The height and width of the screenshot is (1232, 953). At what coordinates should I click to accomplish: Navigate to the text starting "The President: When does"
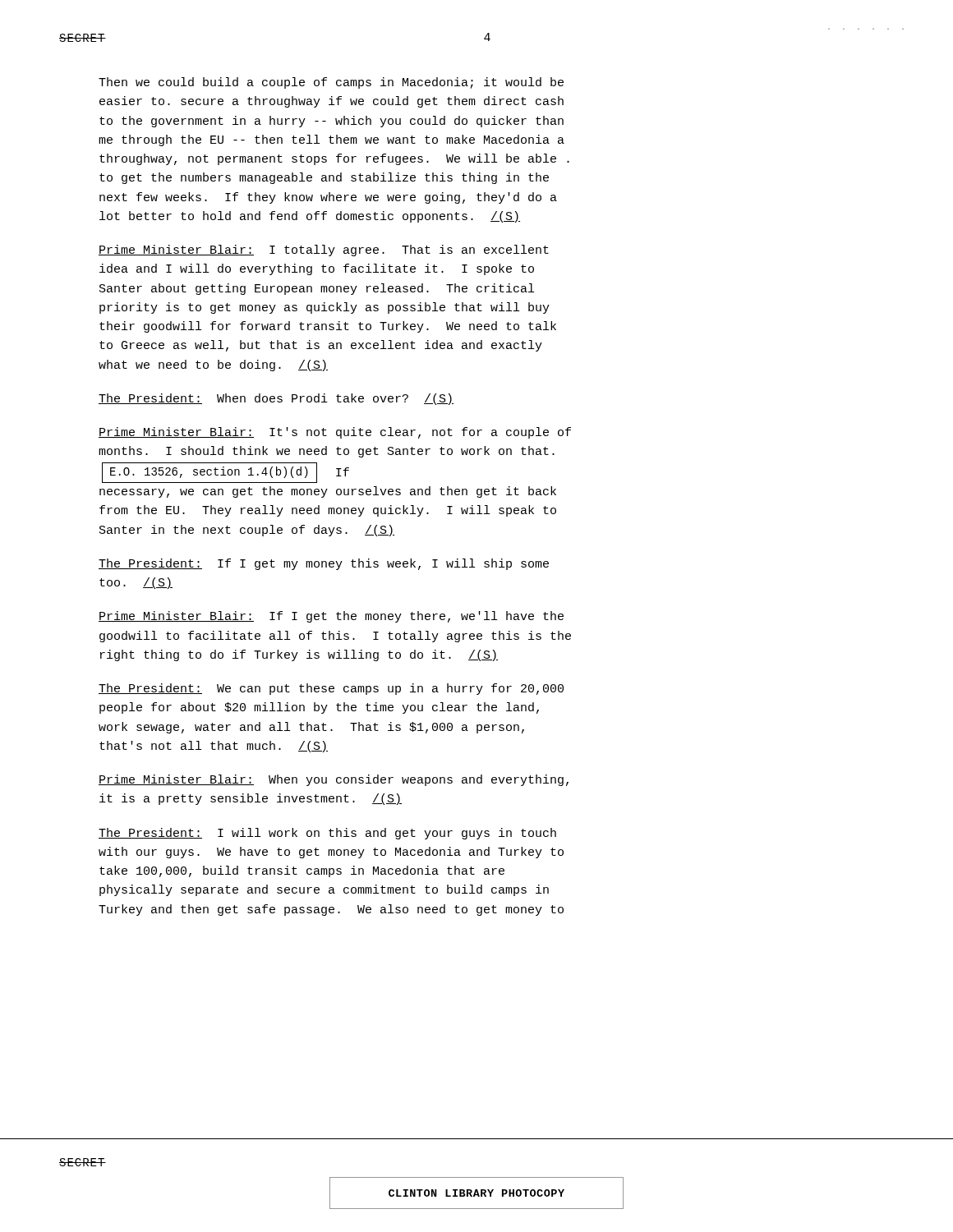276,399
